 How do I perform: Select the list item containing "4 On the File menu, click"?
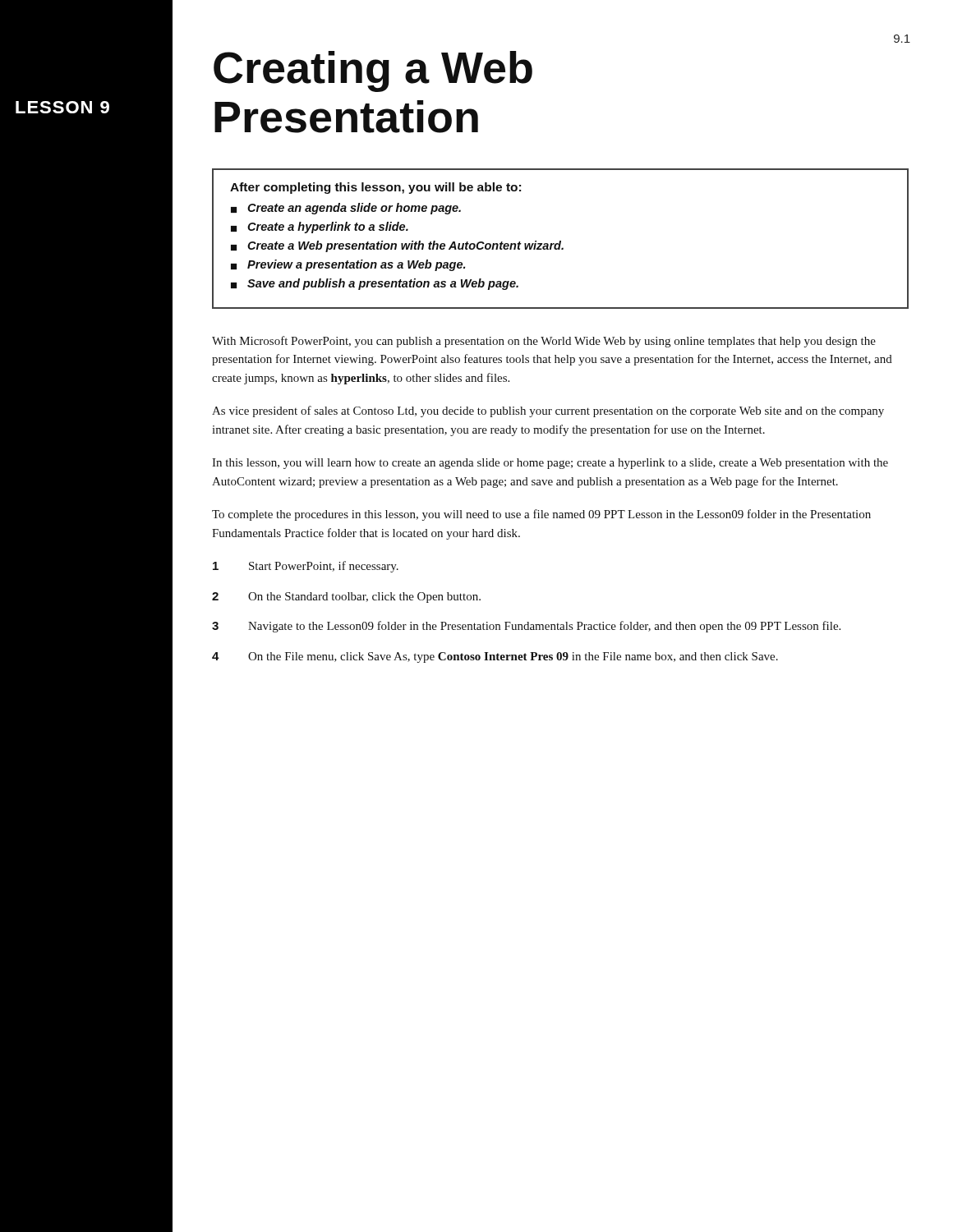tap(560, 656)
